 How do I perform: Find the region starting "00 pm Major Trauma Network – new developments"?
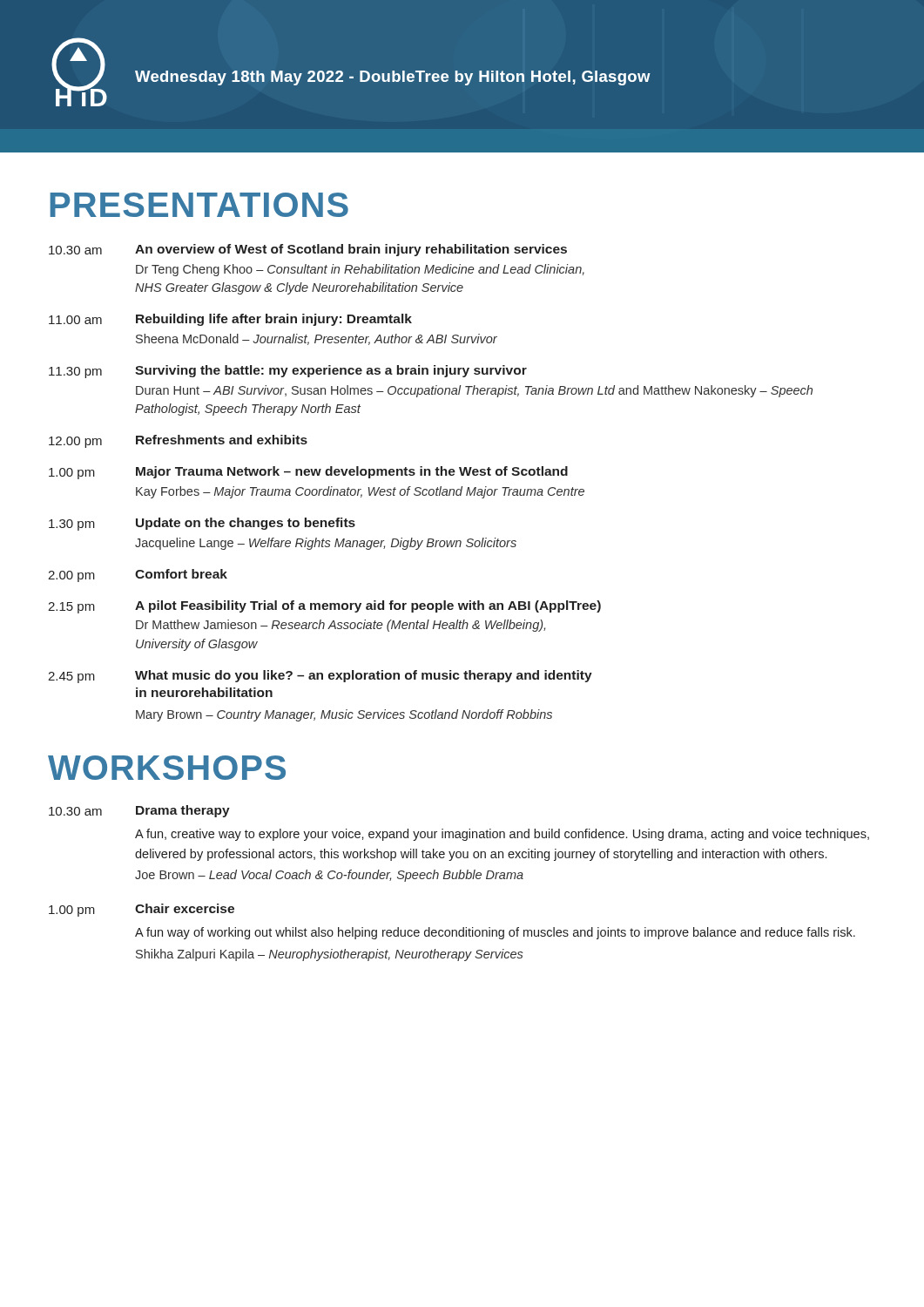462,482
